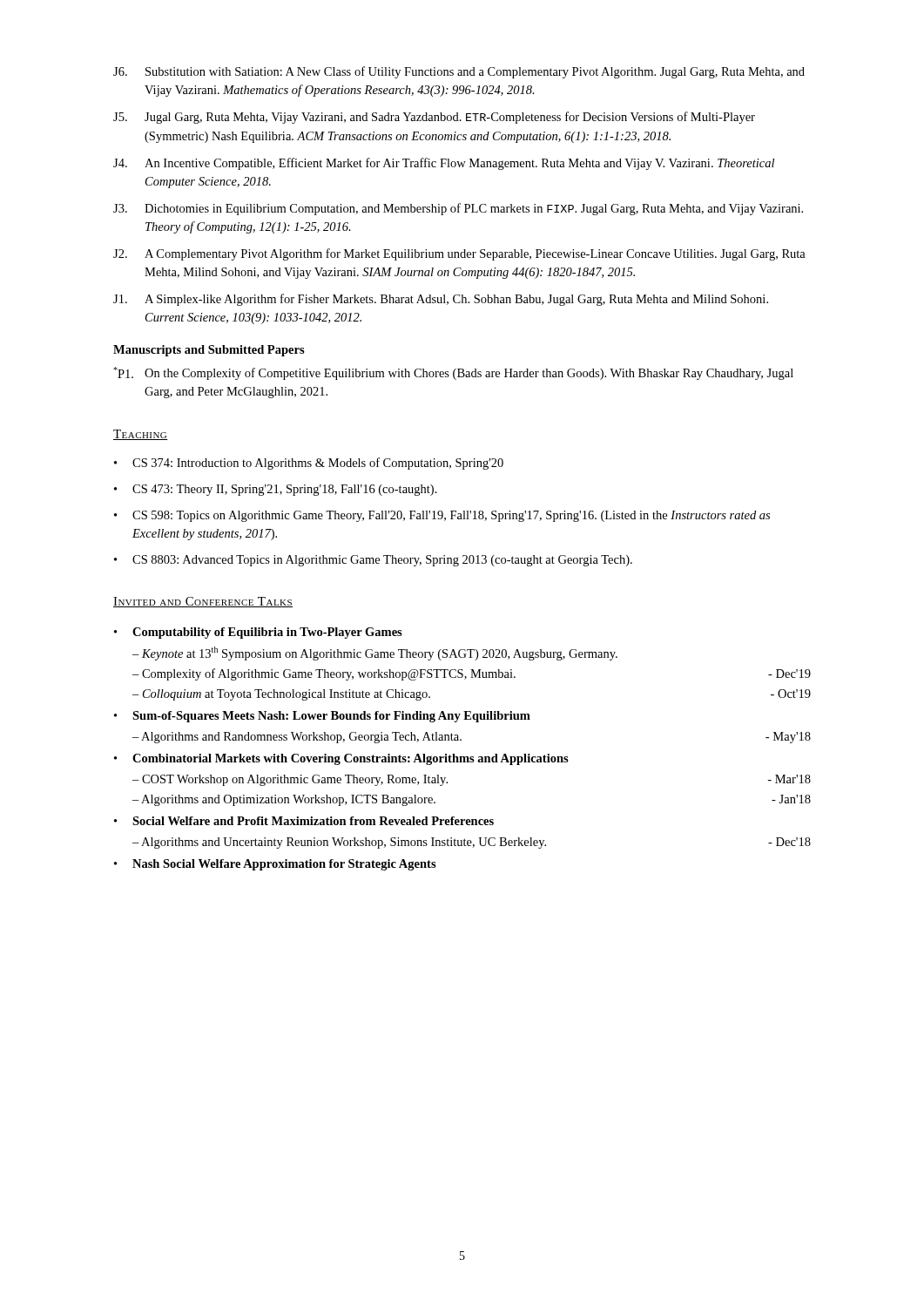Click the passage that begins "• Combinatorial Markets with Covering"
924x1307 pixels.
pyautogui.click(x=462, y=759)
